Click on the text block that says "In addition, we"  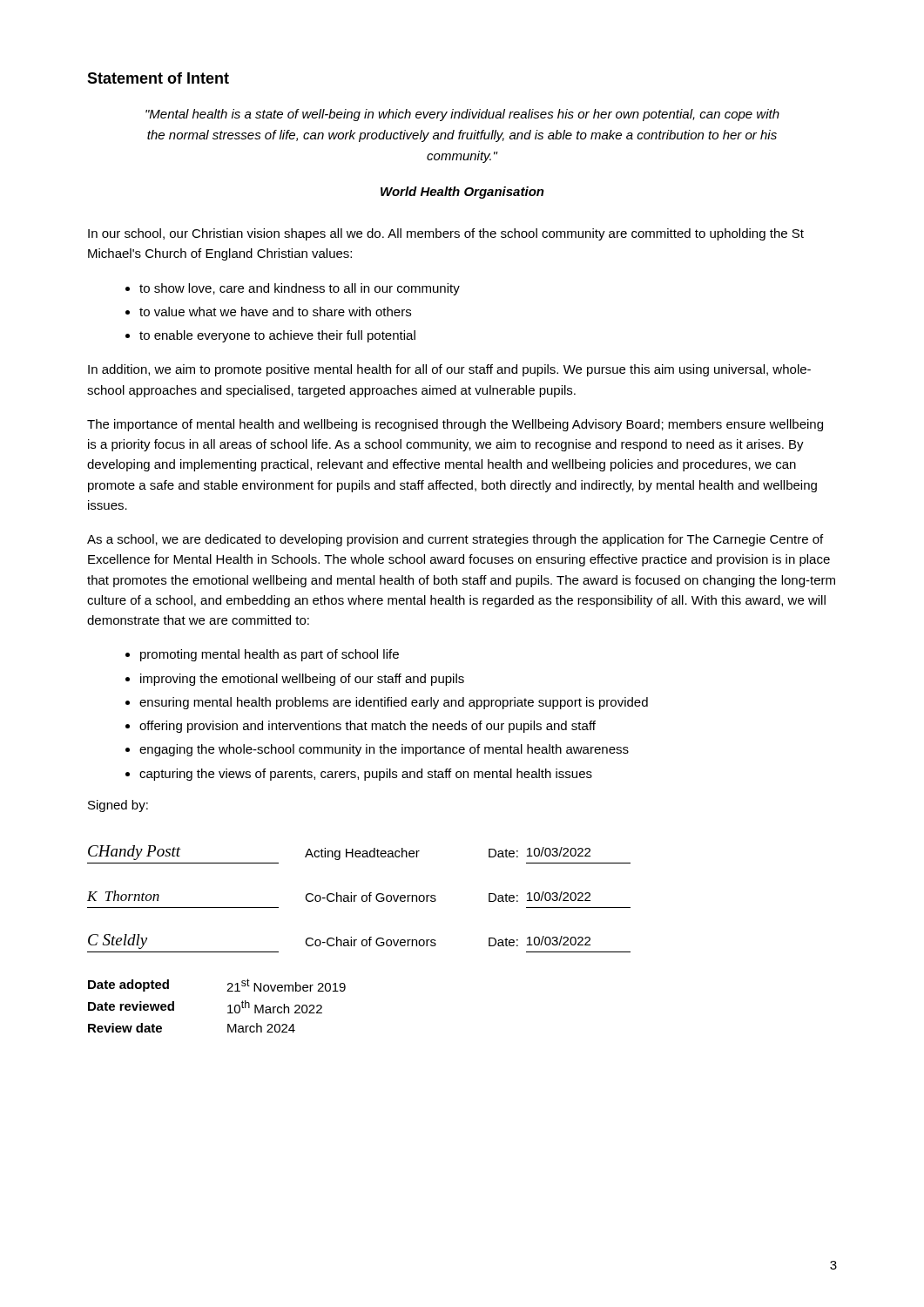click(x=449, y=379)
